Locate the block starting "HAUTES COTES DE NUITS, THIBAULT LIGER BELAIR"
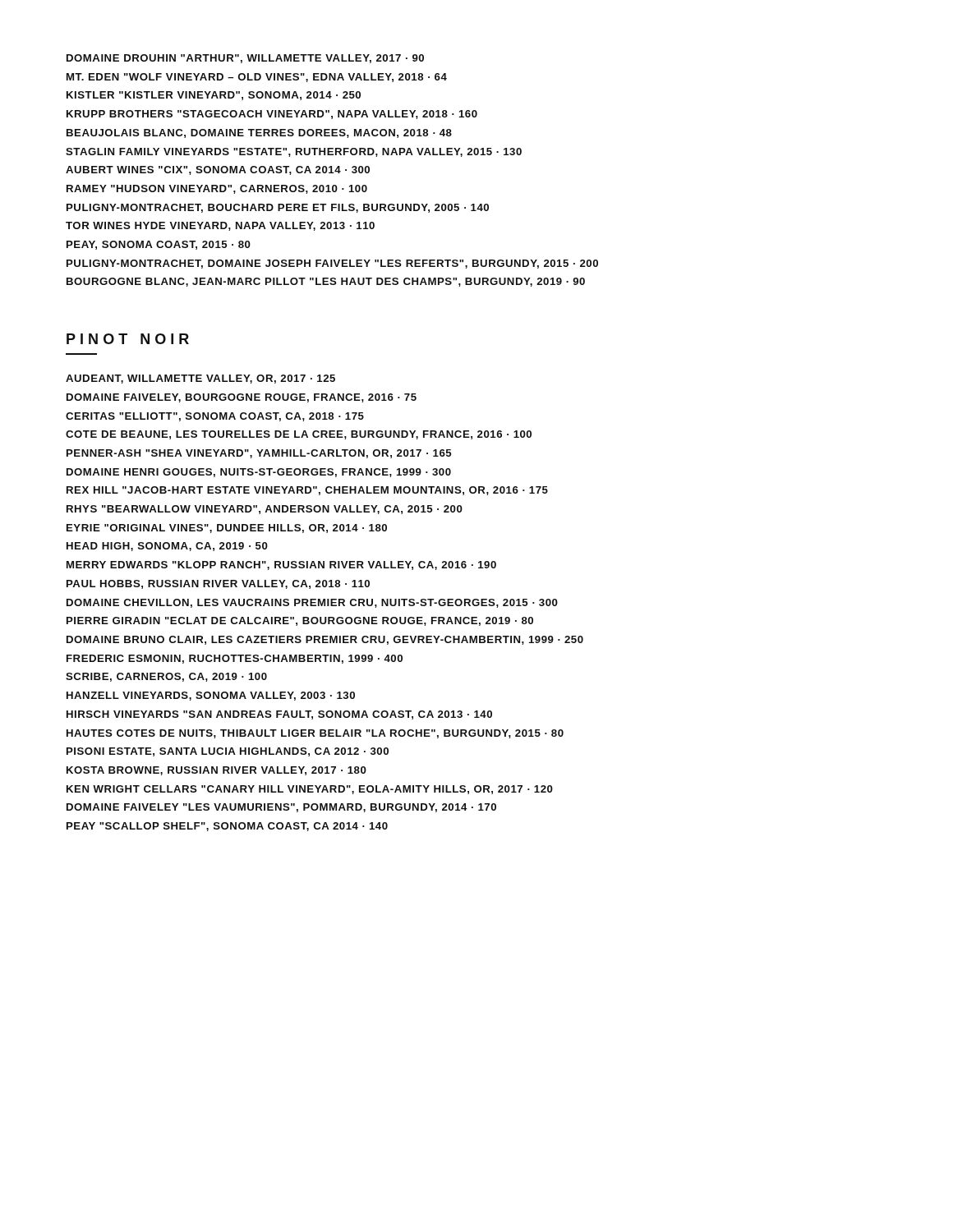 (x=315, y=733)
